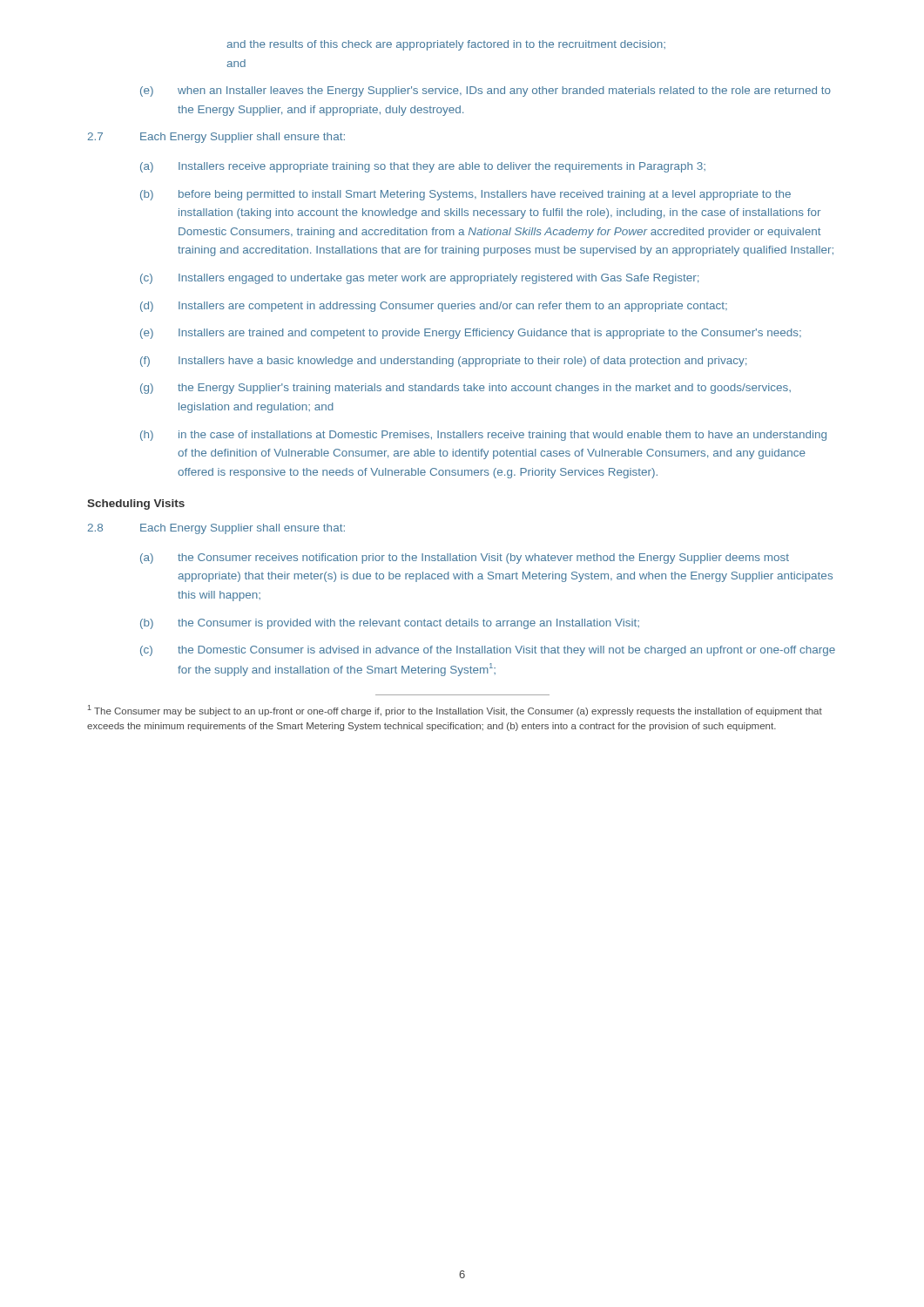Locate the list item that says "(b) before being permitted to install Smart Metering"

pos(488,222)
